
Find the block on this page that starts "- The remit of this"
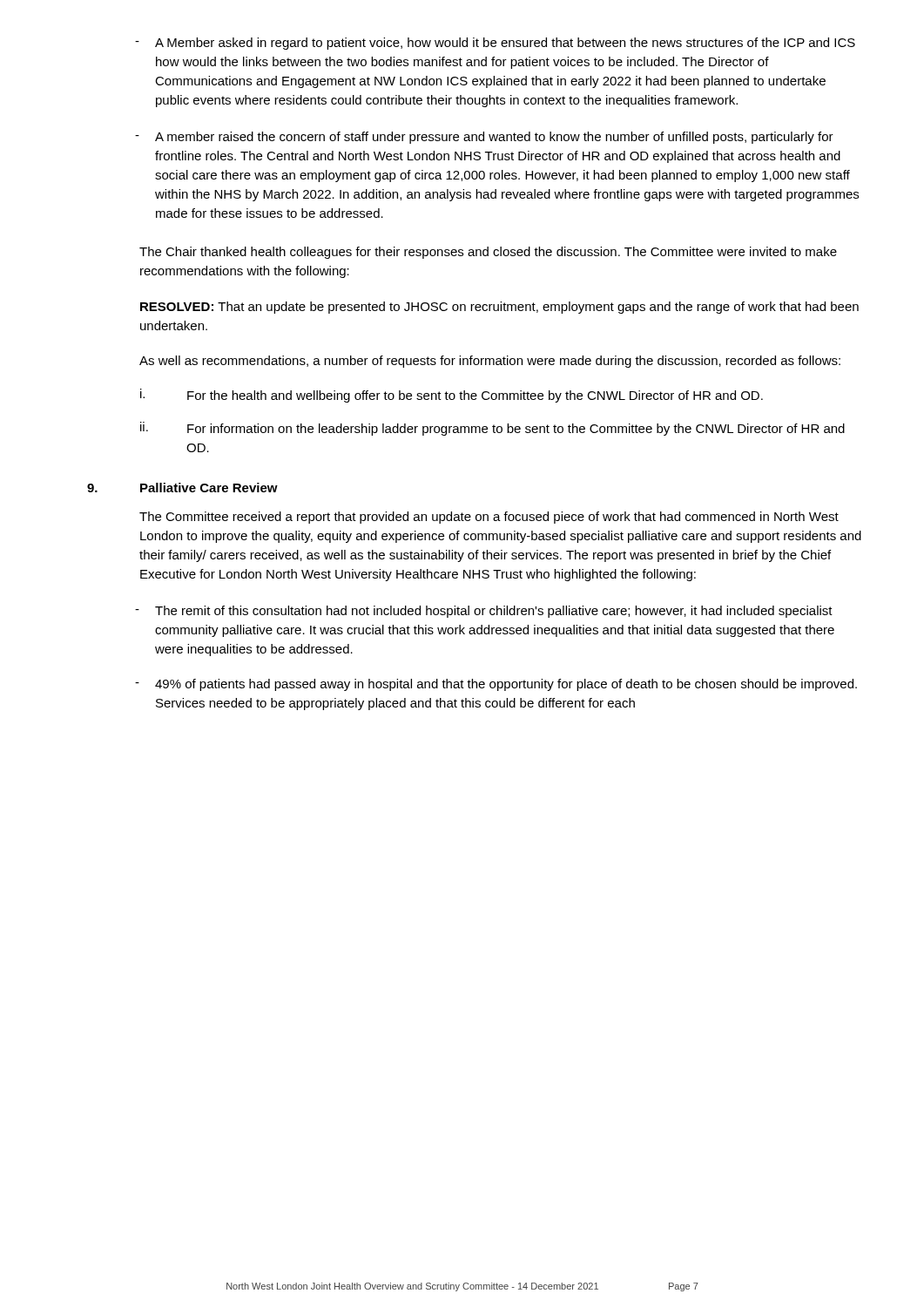tap(475, 630)
